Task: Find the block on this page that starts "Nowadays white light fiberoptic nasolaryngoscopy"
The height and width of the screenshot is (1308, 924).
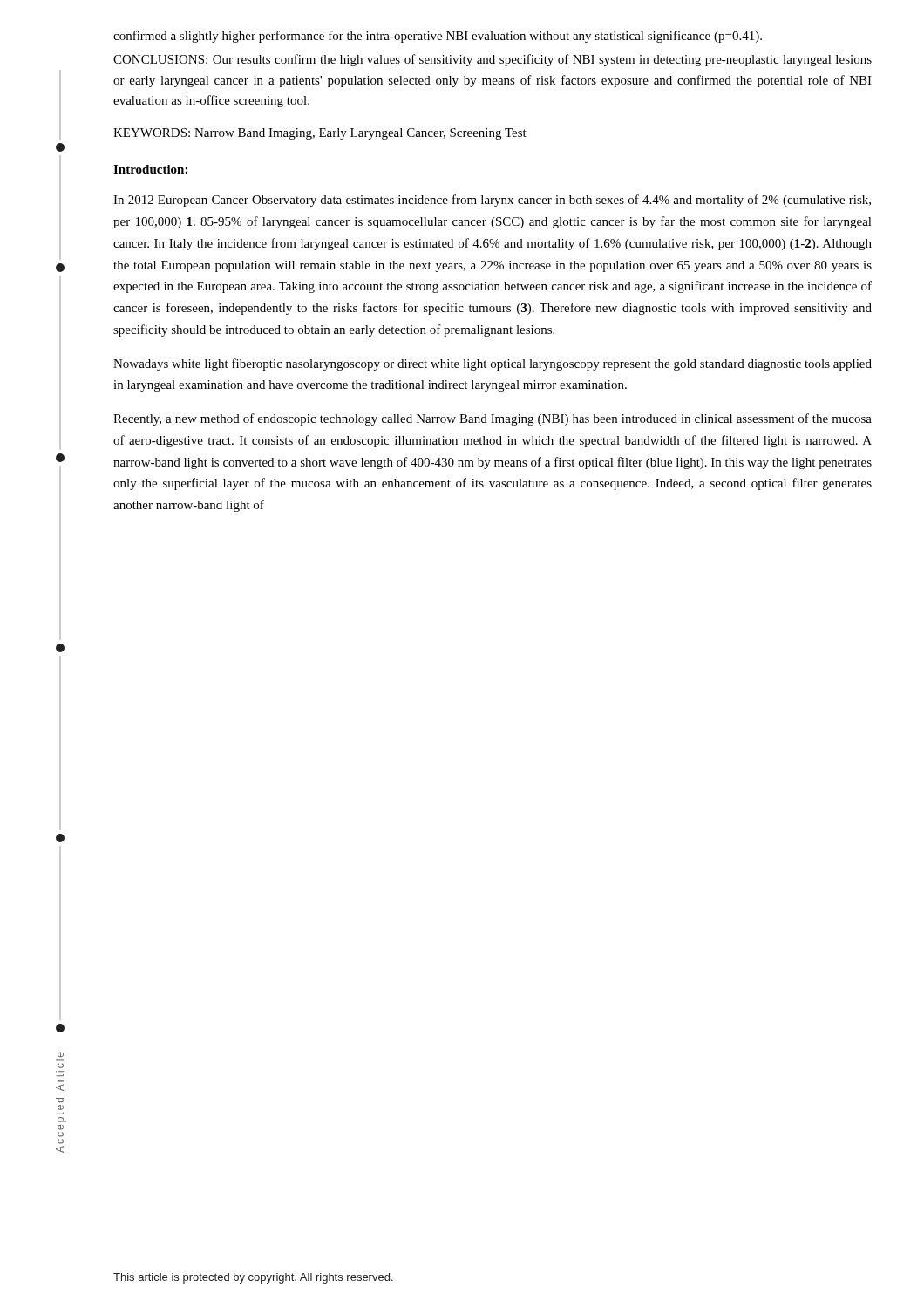Action: [492, 374]
